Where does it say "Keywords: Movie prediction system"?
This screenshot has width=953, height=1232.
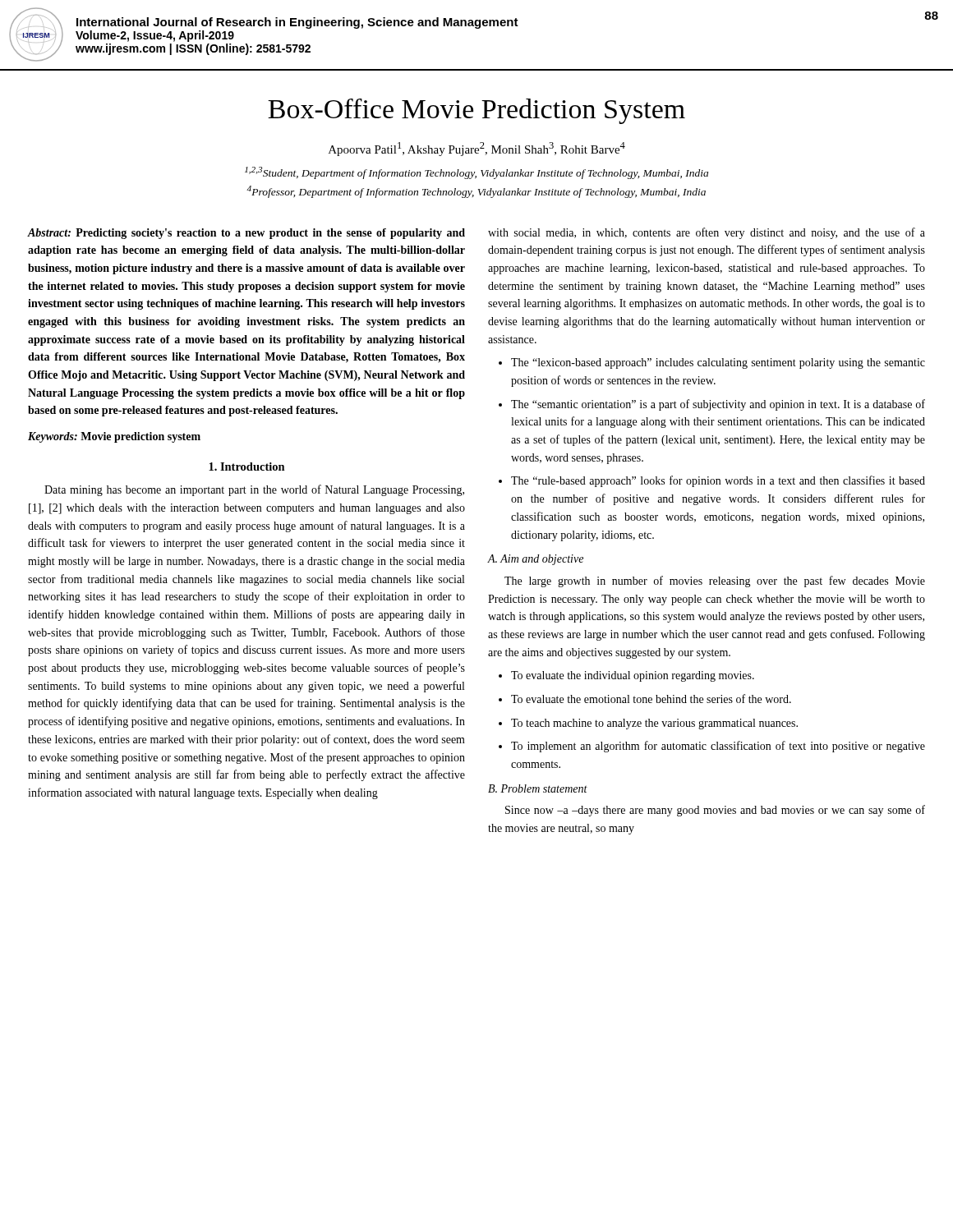[114, 437]
